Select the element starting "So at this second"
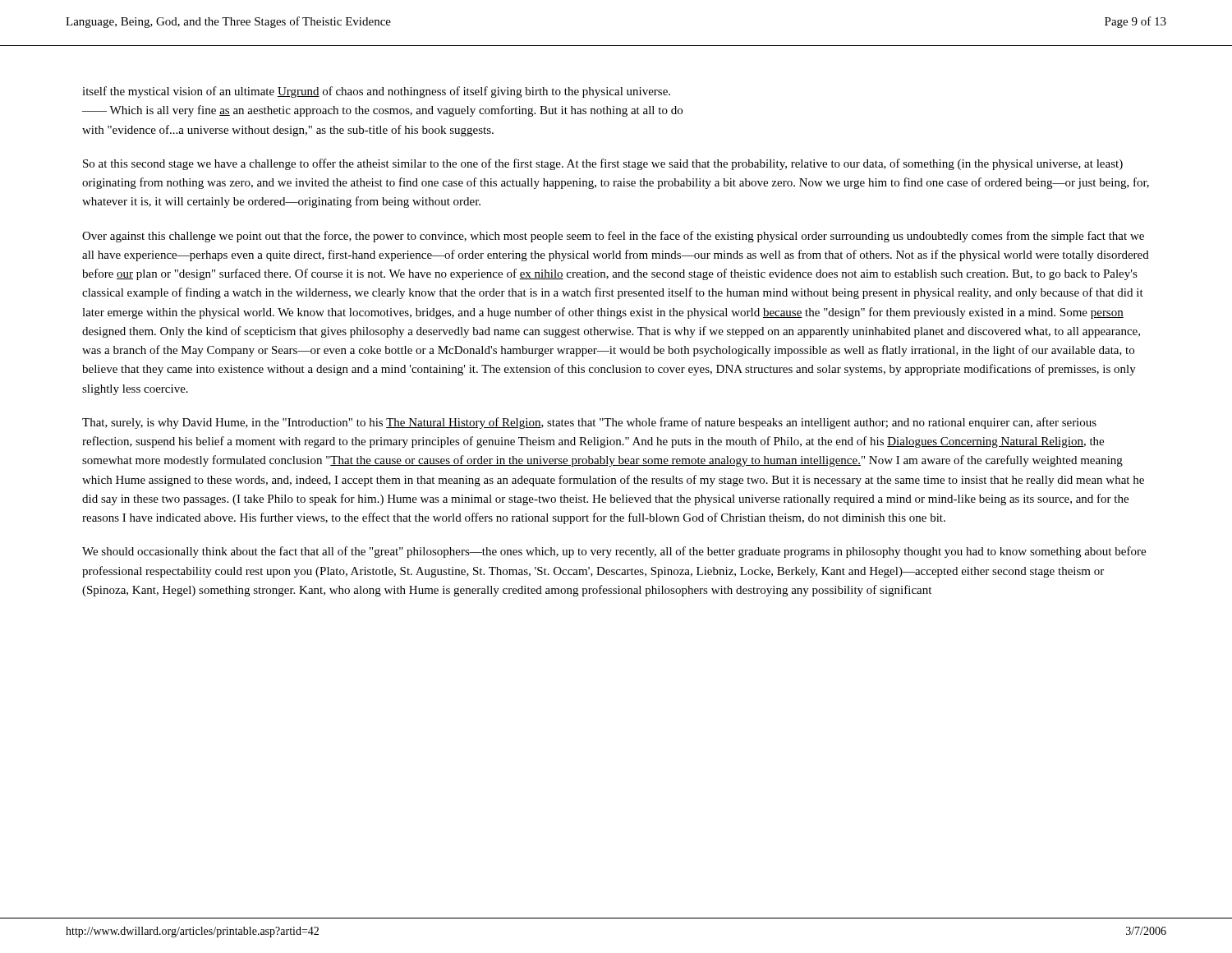Screen dimensions: 953x1232 pos(616,182)
